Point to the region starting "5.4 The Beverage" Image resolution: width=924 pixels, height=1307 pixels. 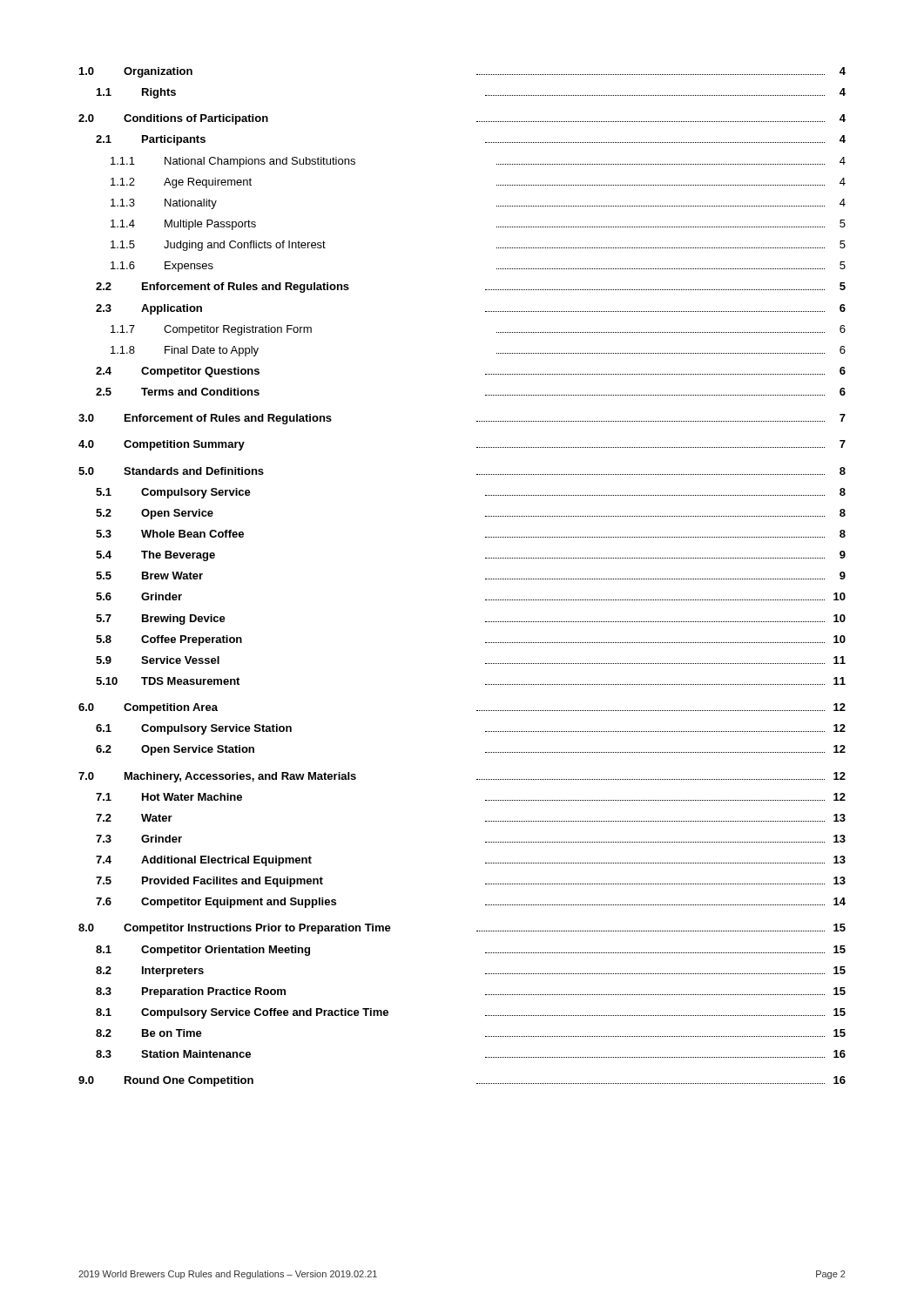click(186, 555)
